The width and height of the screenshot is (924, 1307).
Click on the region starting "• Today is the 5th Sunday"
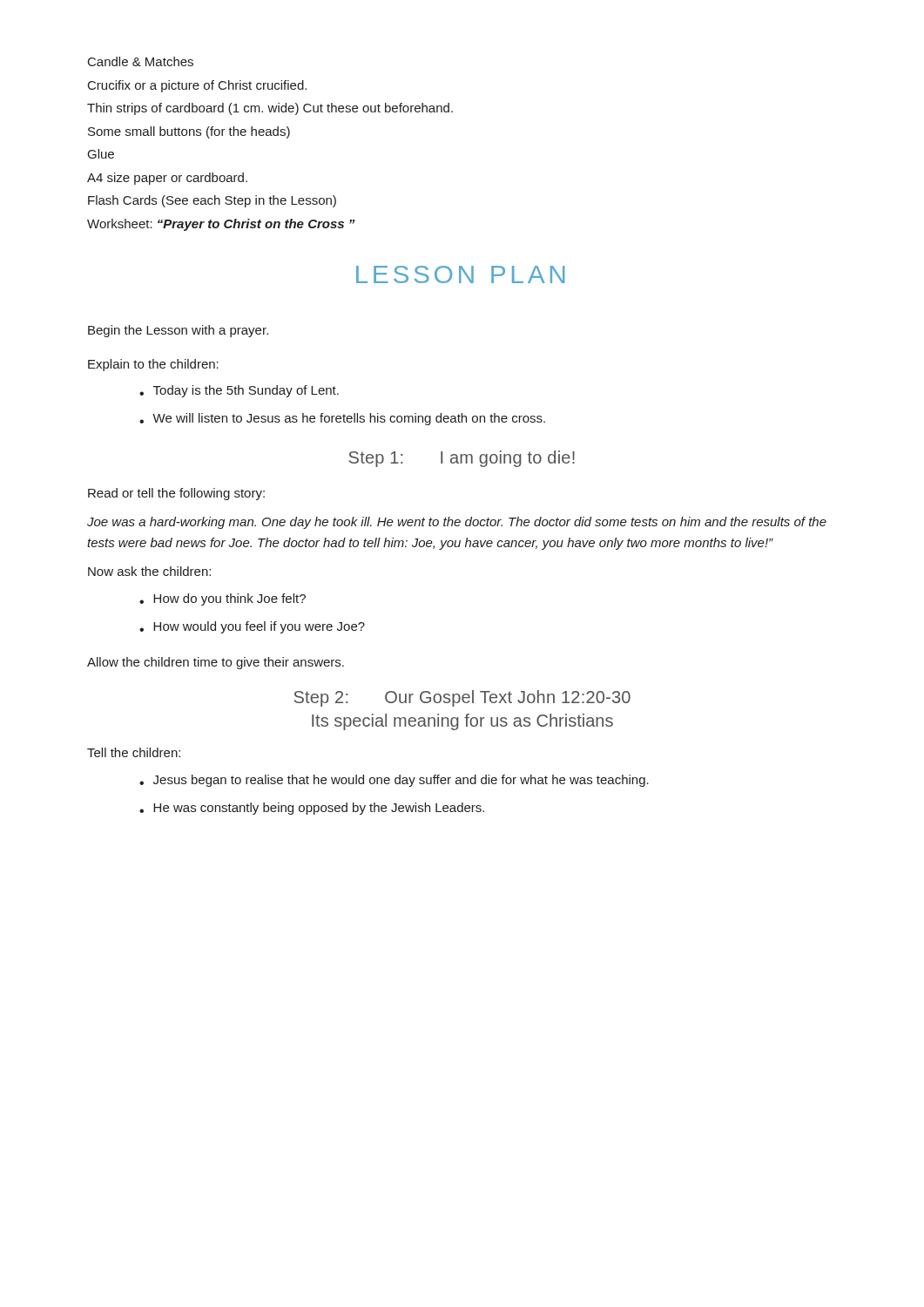click(x=239, y=393)
